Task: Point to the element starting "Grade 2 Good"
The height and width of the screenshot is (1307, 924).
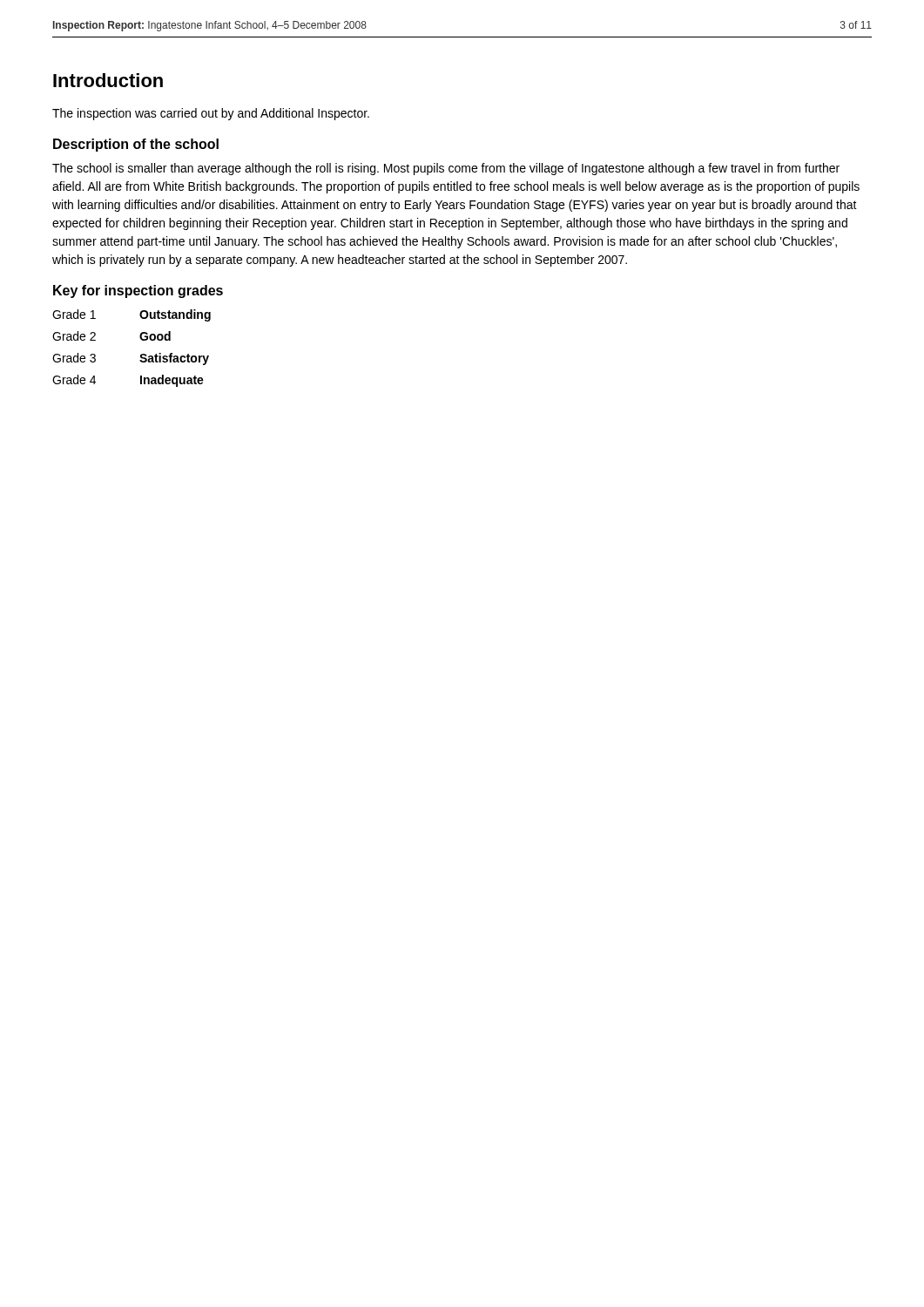Action: click(71, 336)
